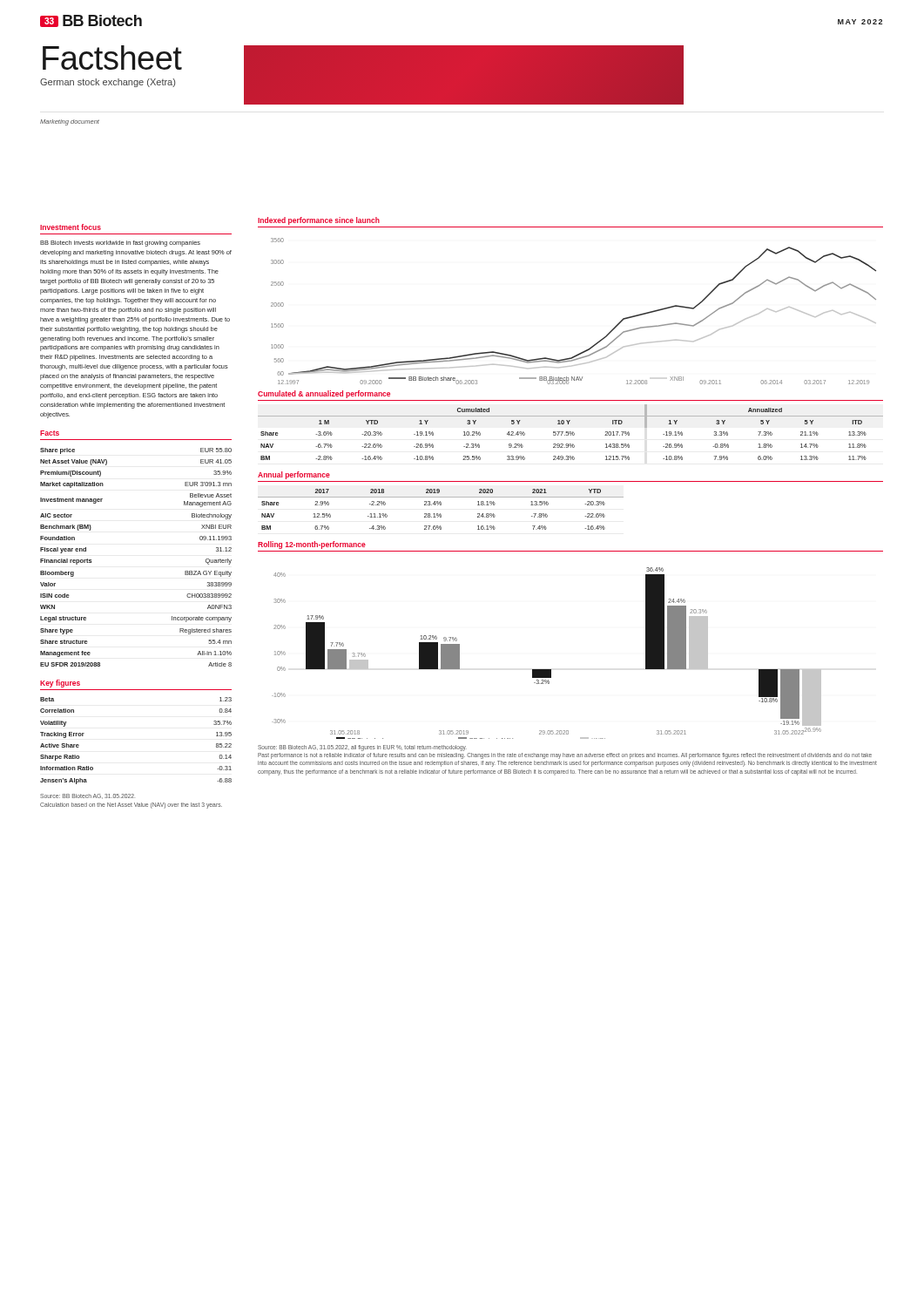Find the text block starting "Source: BB Biotech AG, 31.05.2022, all figures in"

point(567,759)
